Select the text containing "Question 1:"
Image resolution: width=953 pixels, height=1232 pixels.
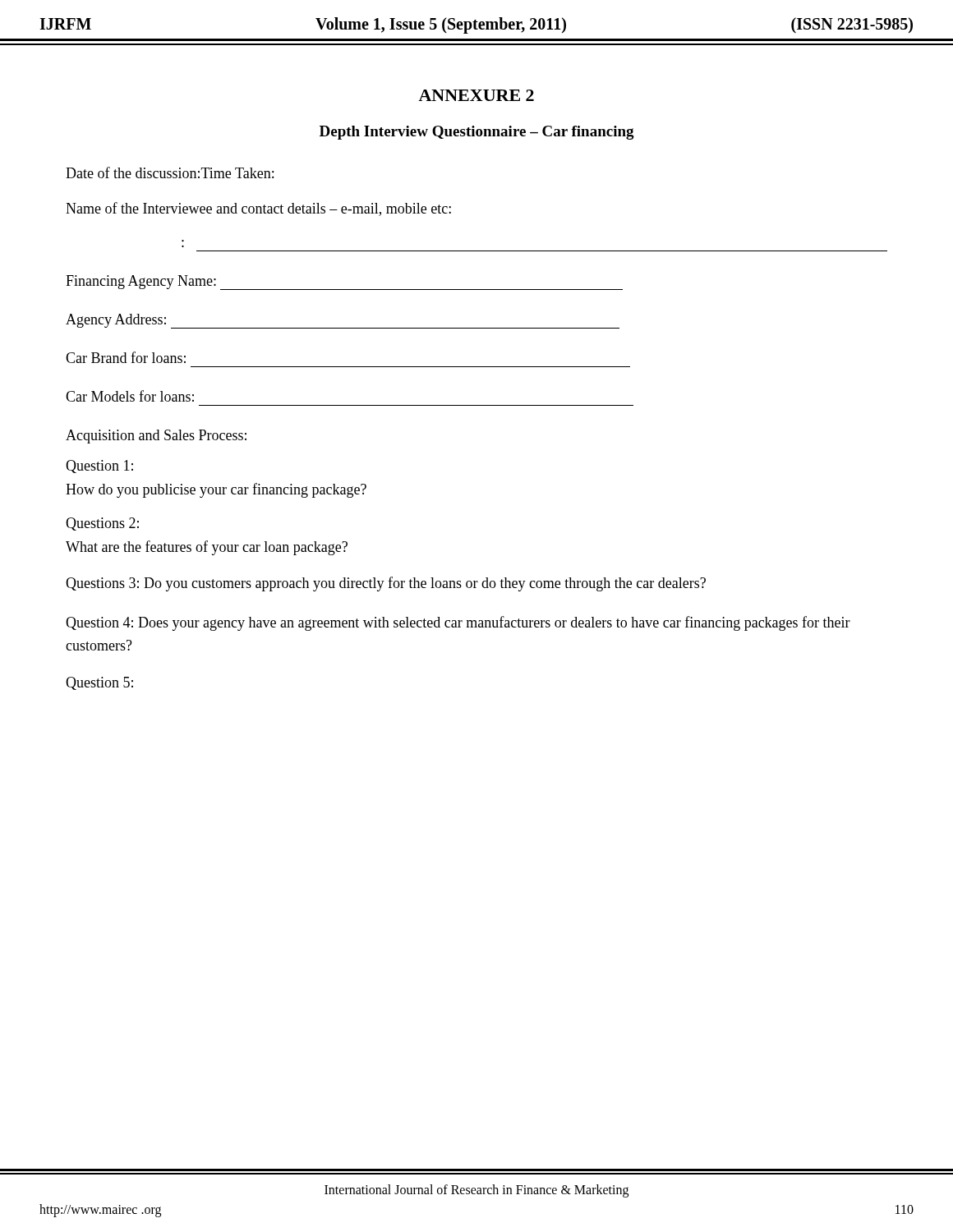(x=100, y=466)
